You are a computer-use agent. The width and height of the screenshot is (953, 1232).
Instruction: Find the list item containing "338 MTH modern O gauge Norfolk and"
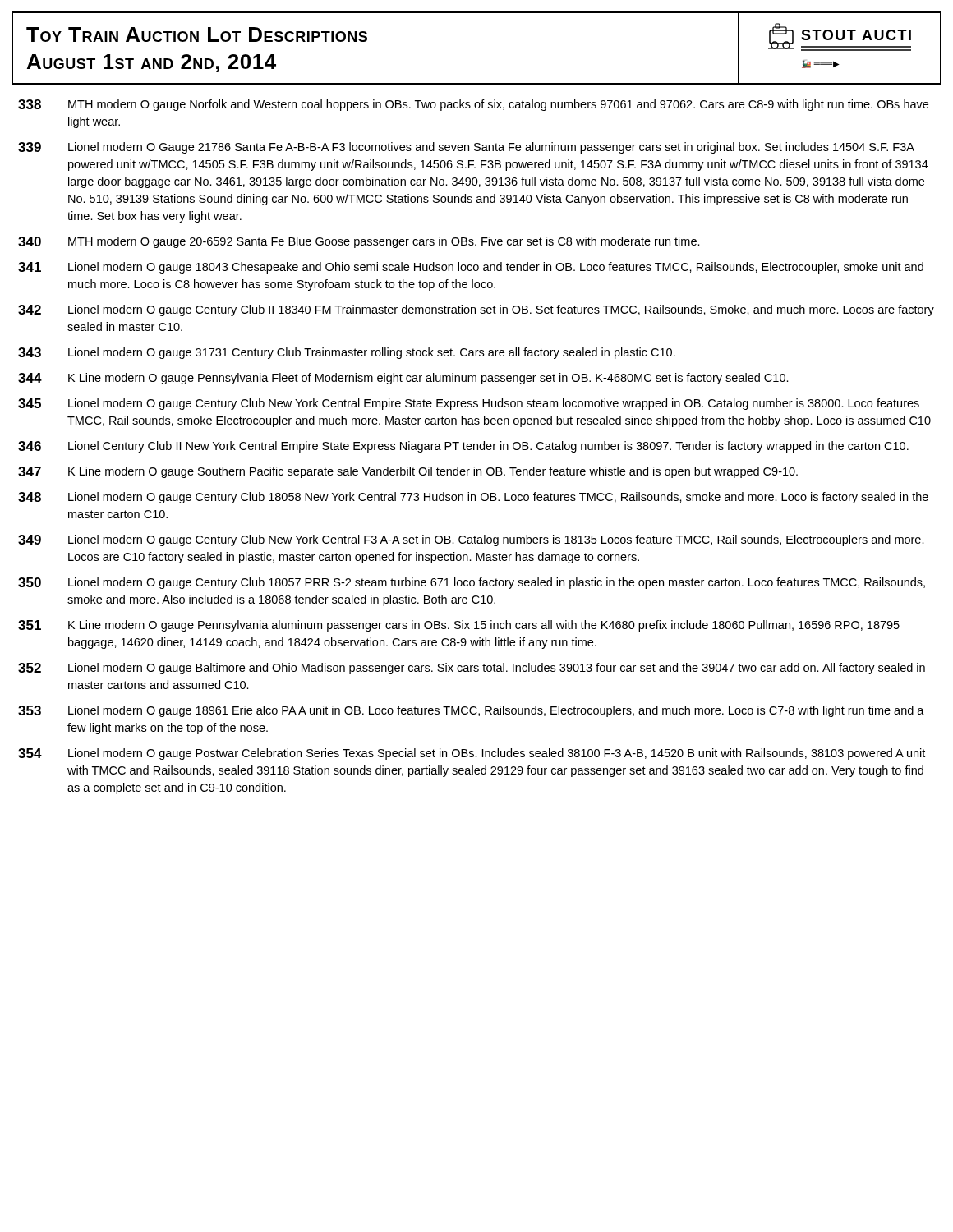(x=476, y=113)
